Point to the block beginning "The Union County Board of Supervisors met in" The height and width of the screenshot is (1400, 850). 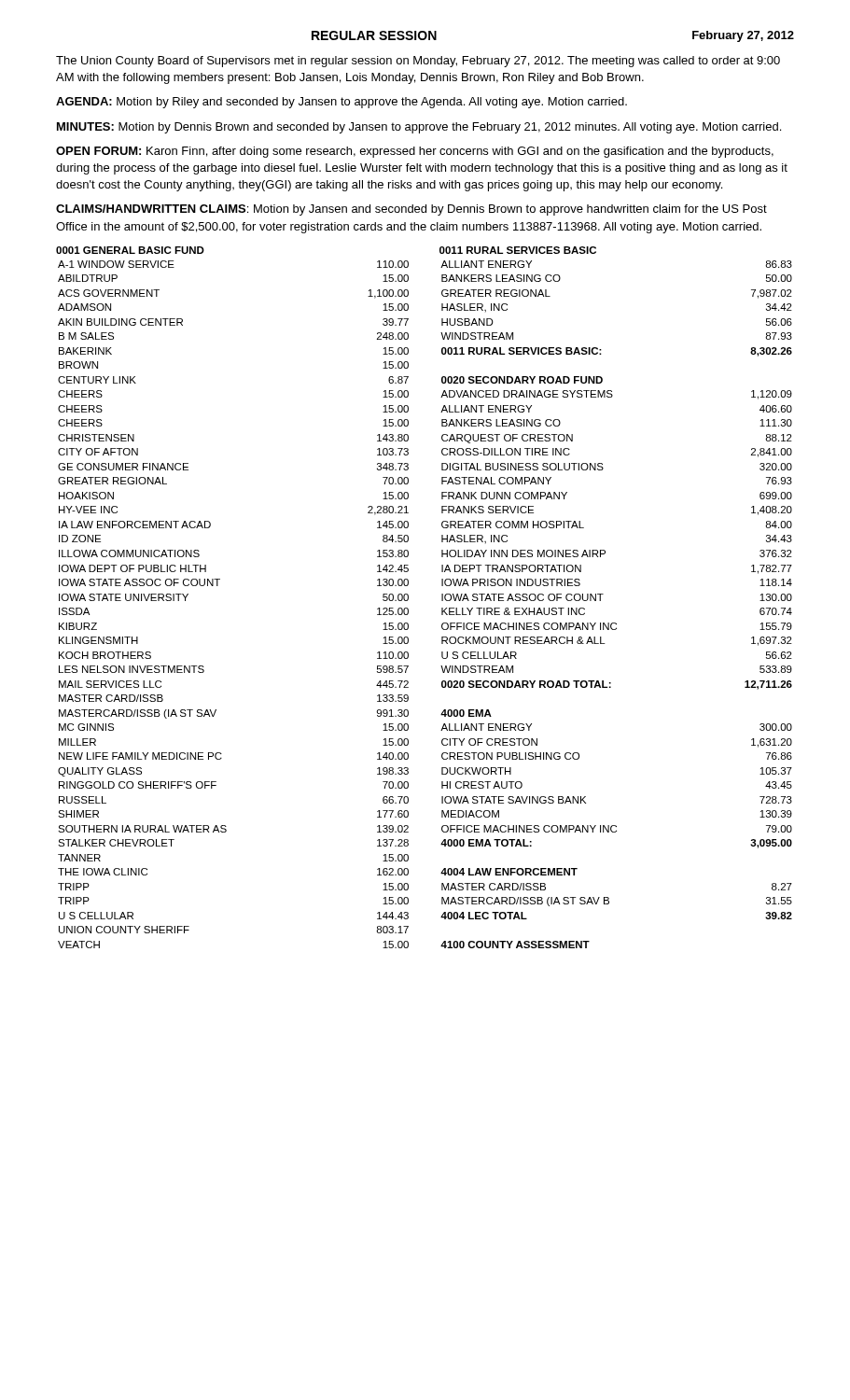(x=418, y=69)
